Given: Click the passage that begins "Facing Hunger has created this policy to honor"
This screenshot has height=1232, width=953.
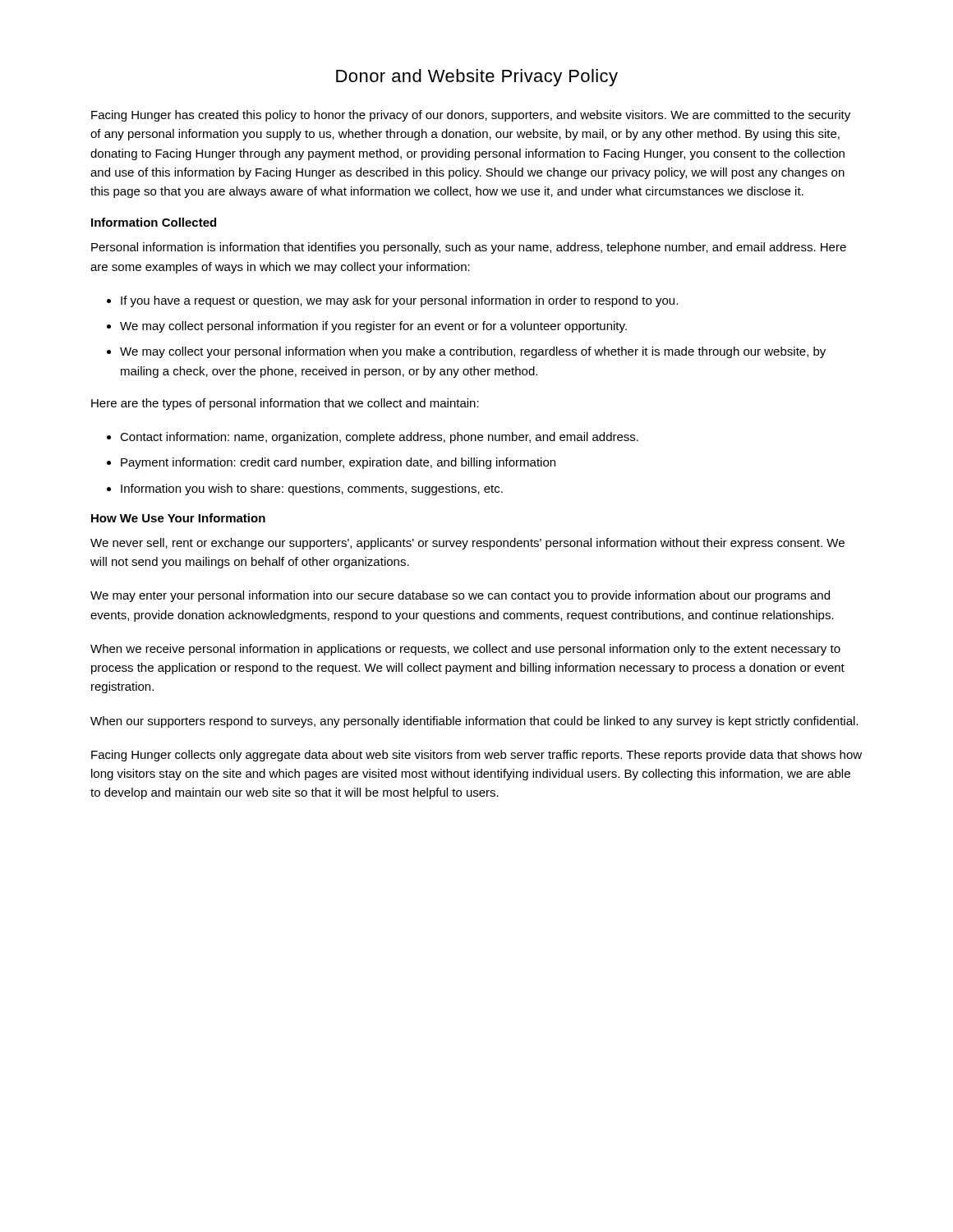Looking at the screenshot, I should (470, 153).
